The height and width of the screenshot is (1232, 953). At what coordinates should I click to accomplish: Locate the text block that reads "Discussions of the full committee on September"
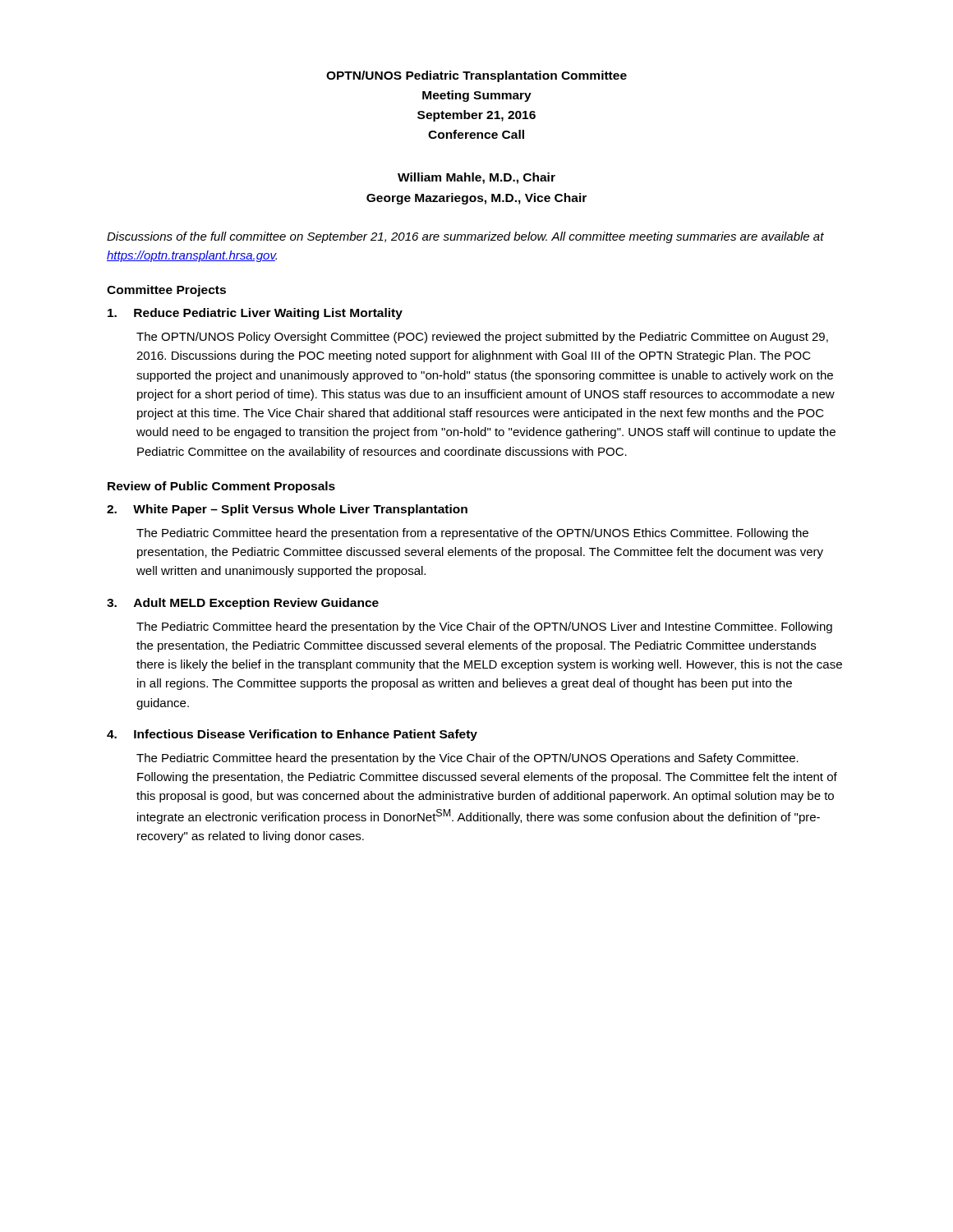(465, 245)
